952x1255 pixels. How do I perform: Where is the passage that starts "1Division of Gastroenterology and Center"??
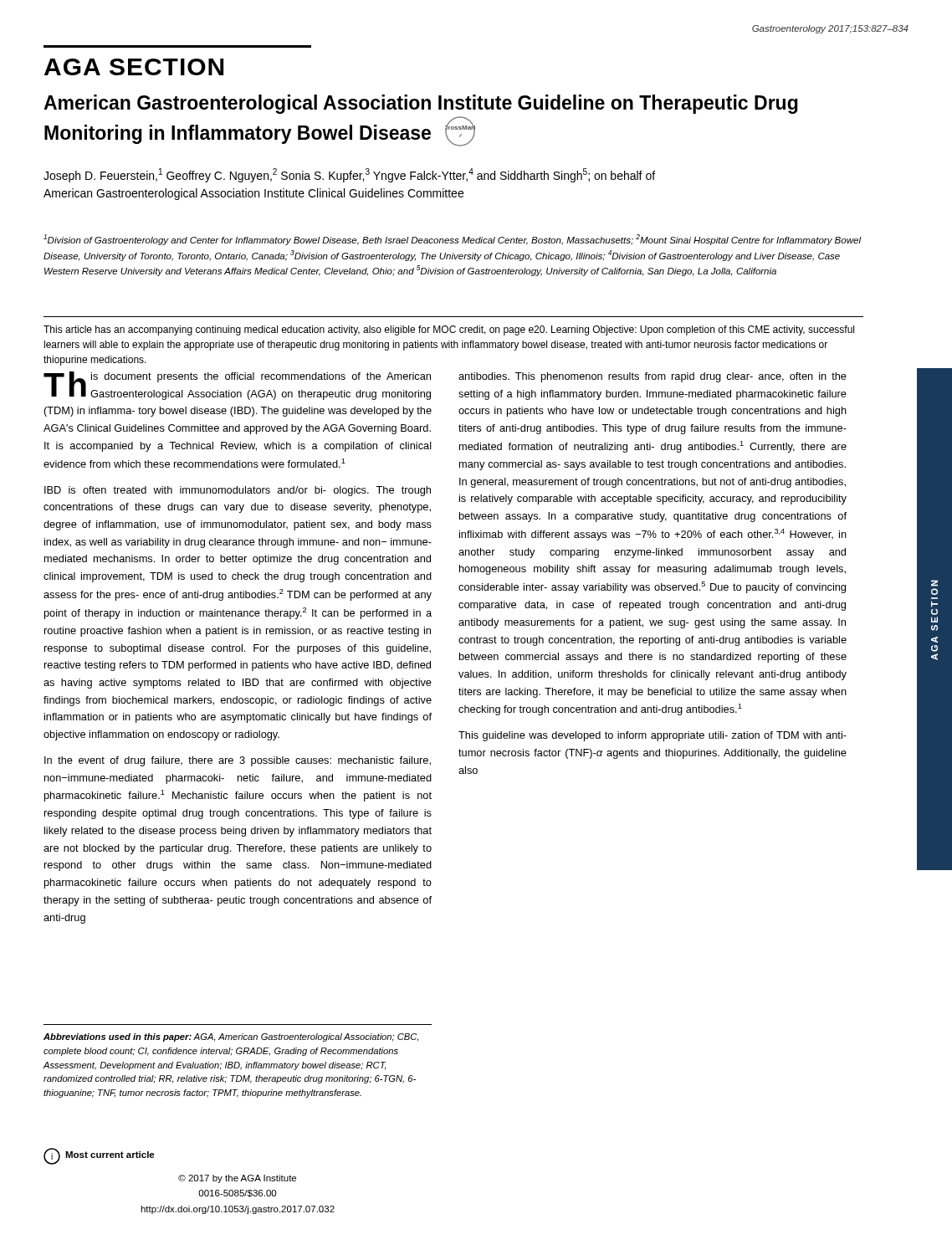(x=452, y=255)
